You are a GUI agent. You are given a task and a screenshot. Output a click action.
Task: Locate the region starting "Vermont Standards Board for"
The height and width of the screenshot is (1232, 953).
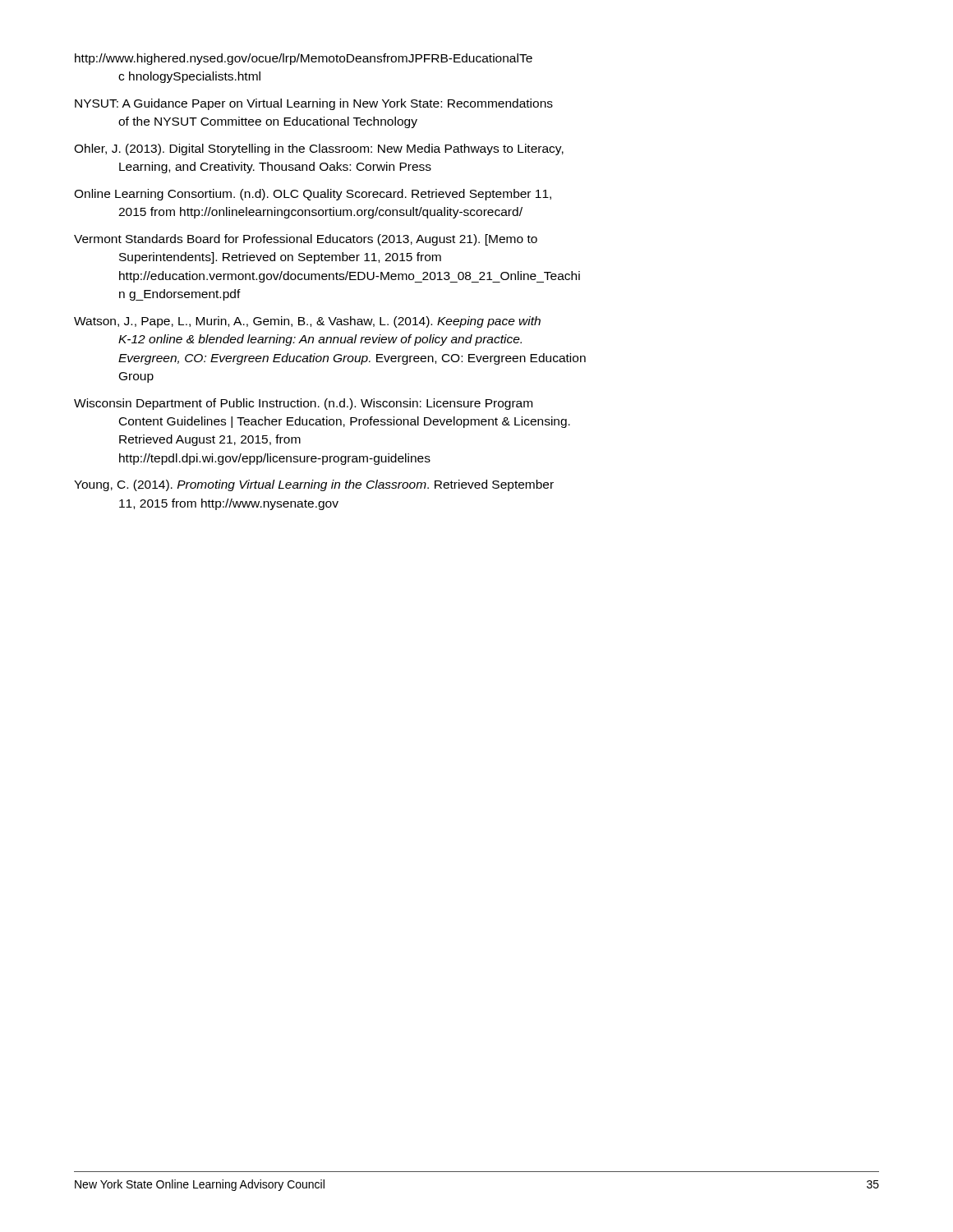327,266
